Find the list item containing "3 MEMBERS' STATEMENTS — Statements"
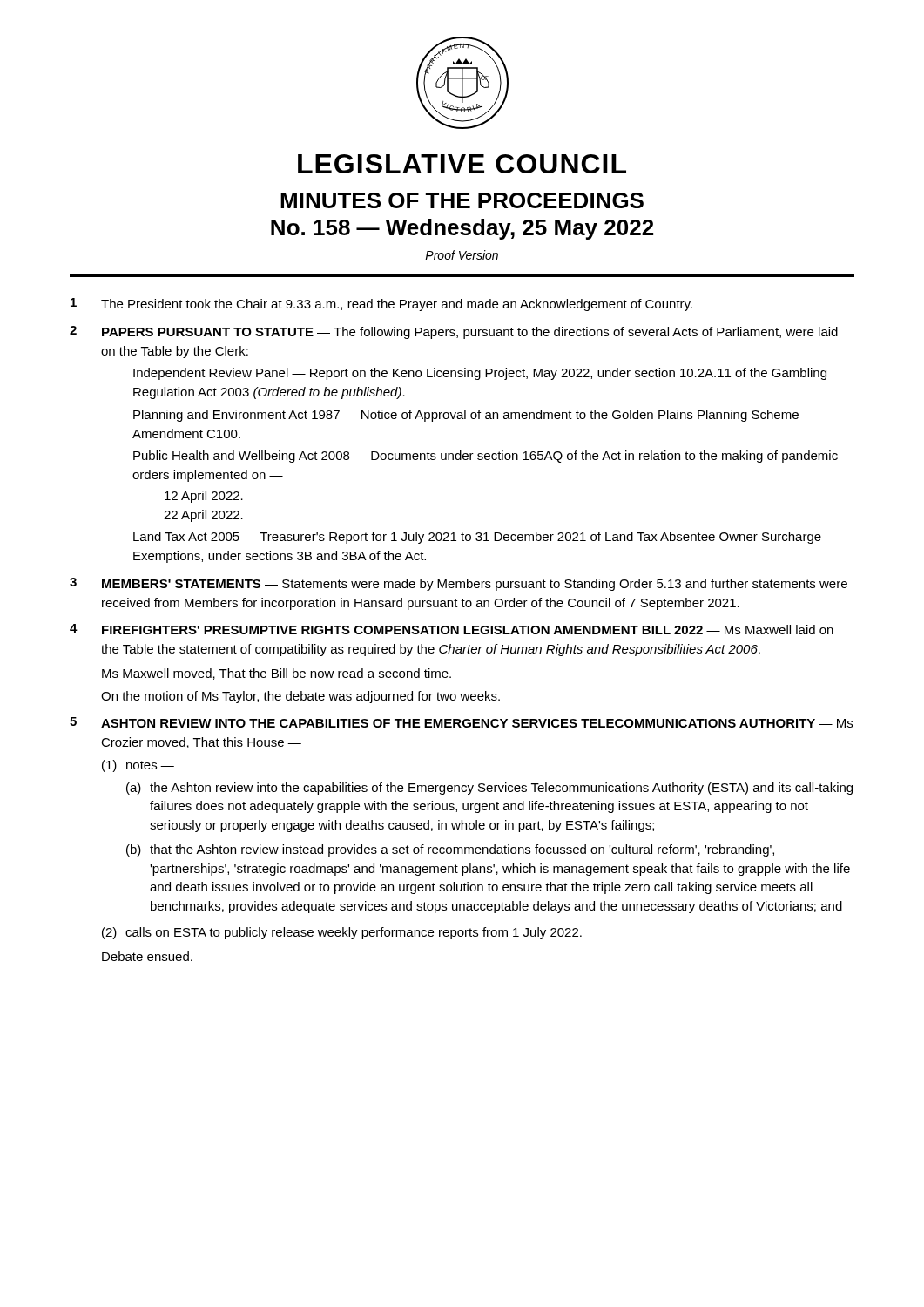 click(x=462, y=593)
